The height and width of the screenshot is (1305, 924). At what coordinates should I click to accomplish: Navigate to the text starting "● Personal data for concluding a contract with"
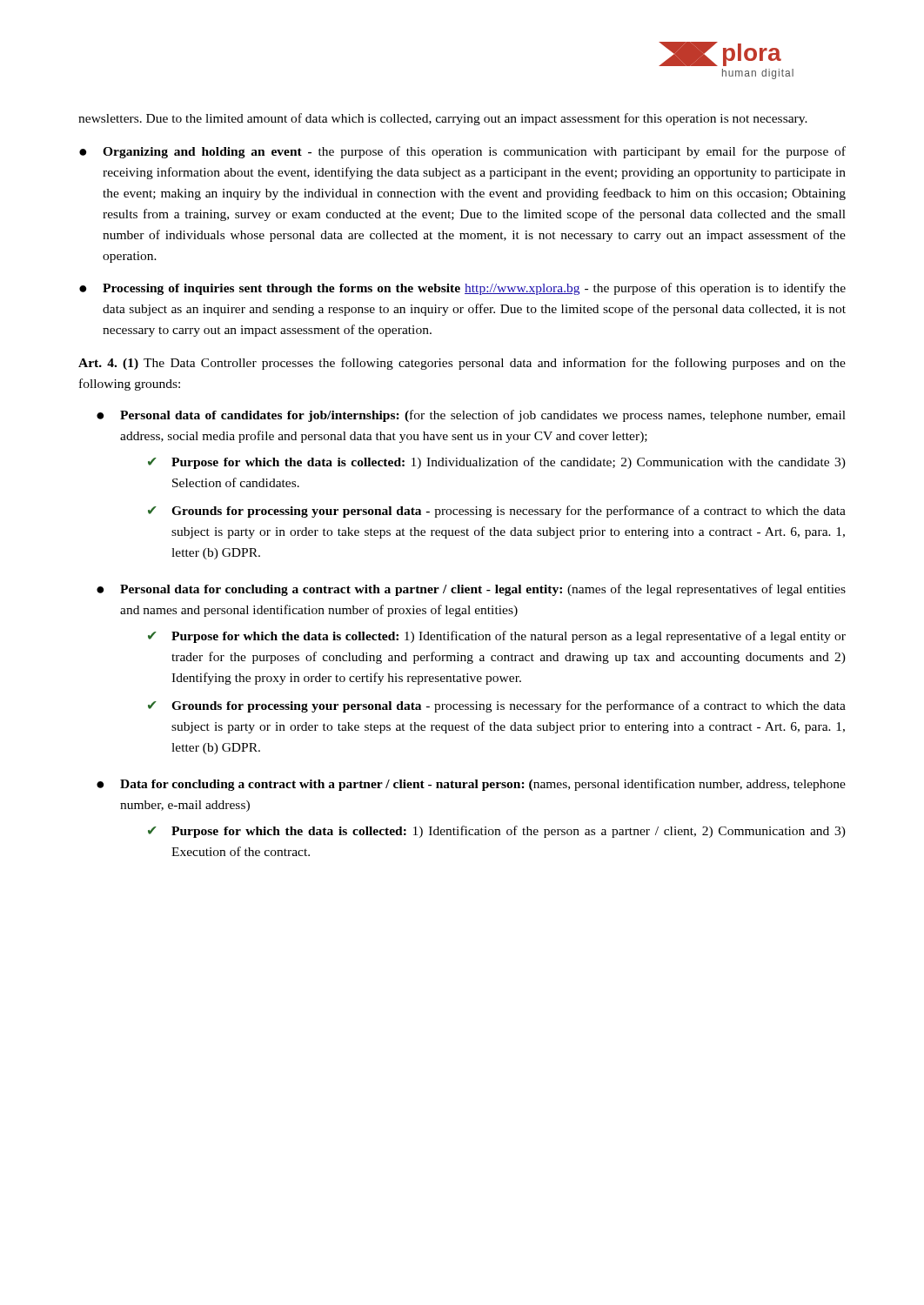(471, 672)
